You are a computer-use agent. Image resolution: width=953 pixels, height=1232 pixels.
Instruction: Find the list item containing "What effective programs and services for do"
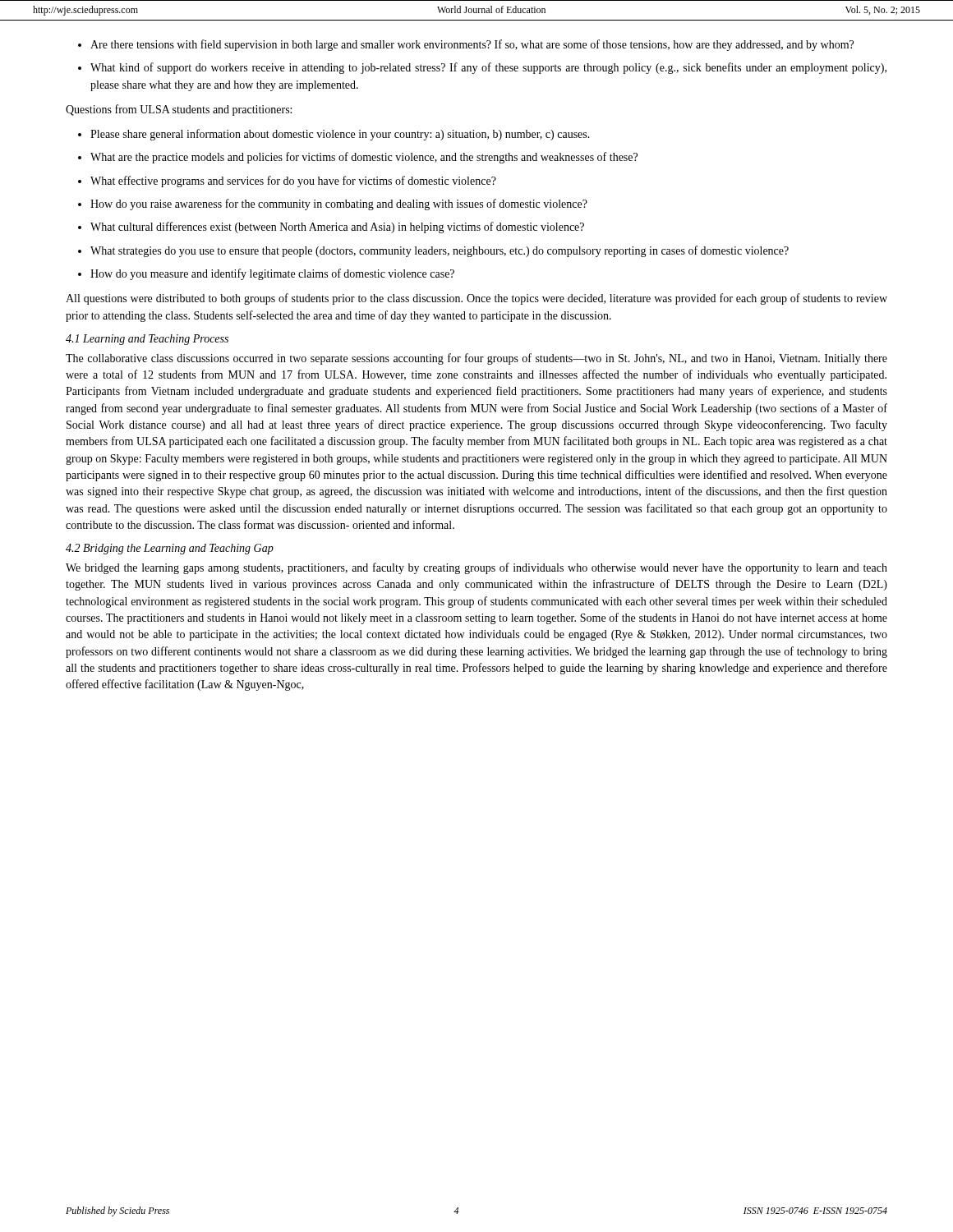(x=293, y=181)
